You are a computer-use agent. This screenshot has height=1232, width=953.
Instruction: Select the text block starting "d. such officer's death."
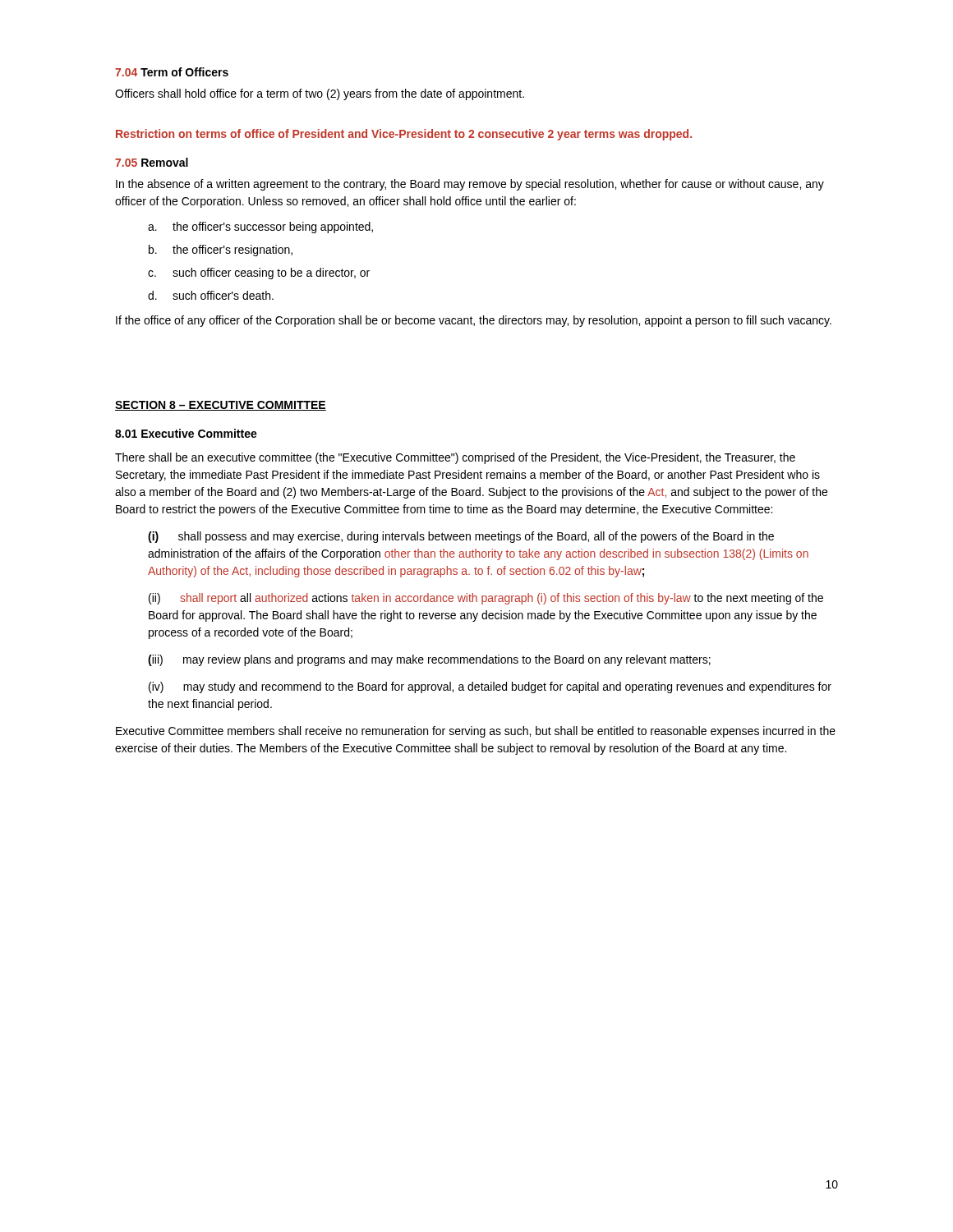point(211,295)
